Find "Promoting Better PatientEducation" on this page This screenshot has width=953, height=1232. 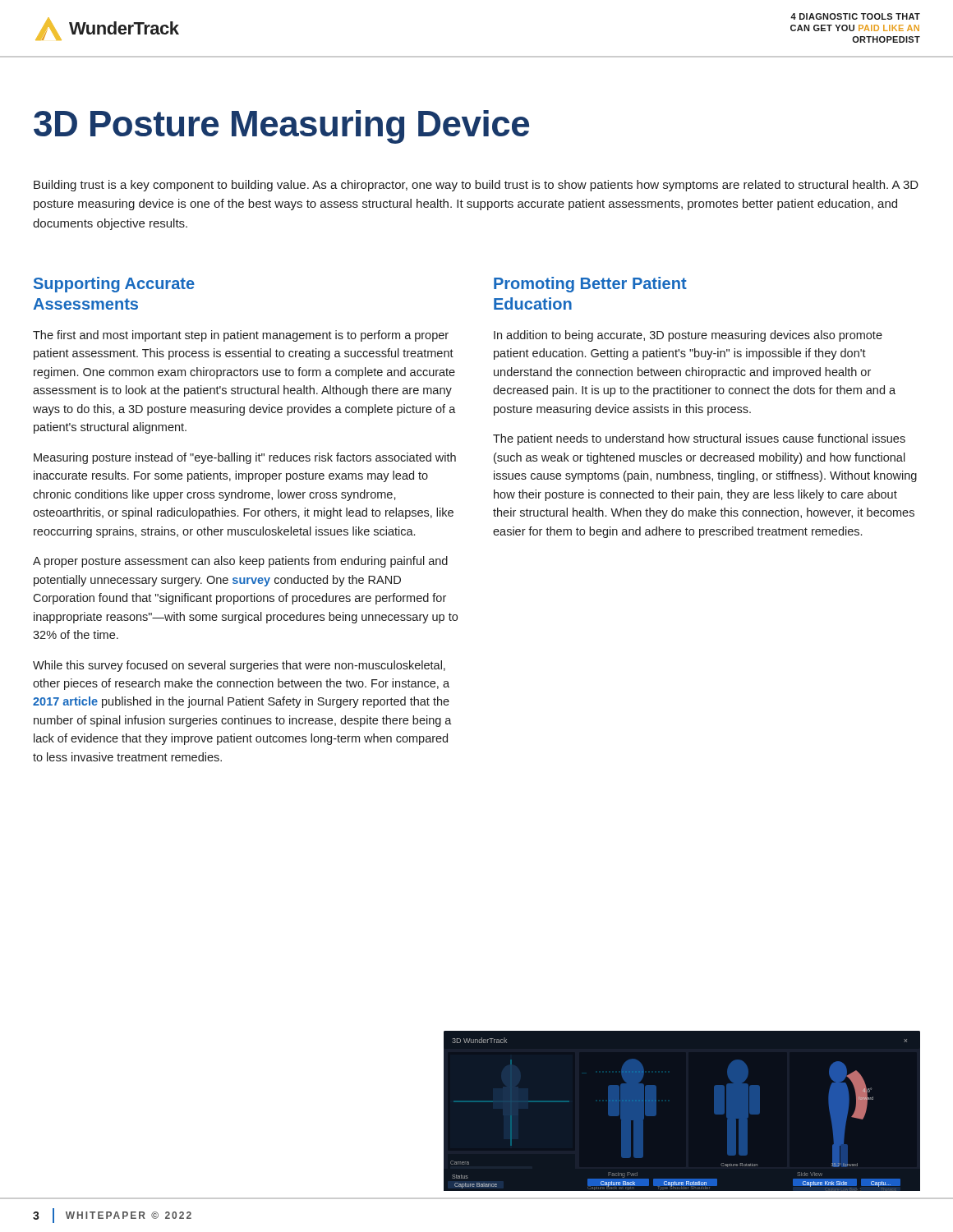(590, 285)
